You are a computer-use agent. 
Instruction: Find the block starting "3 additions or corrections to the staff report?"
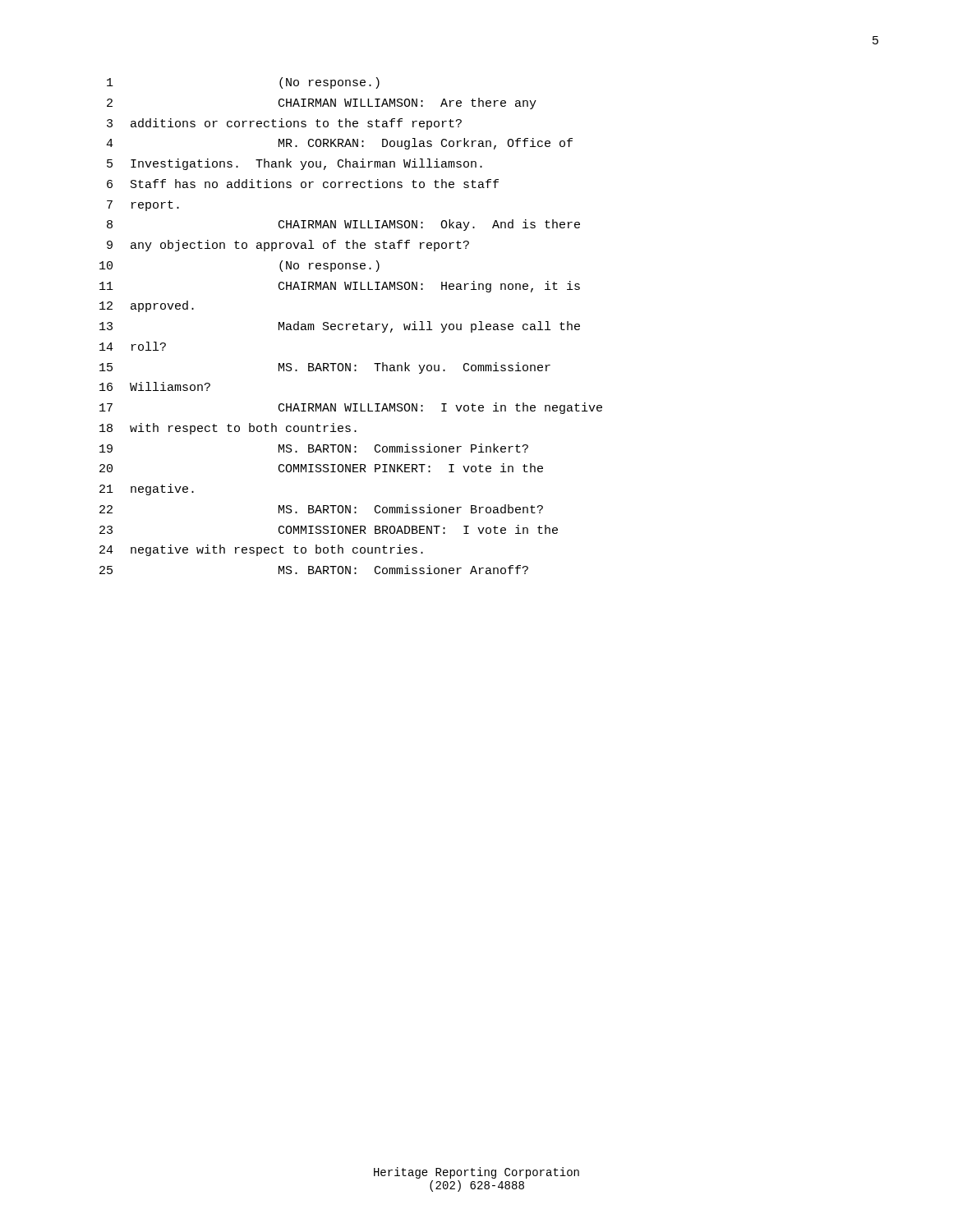(284, 124)
